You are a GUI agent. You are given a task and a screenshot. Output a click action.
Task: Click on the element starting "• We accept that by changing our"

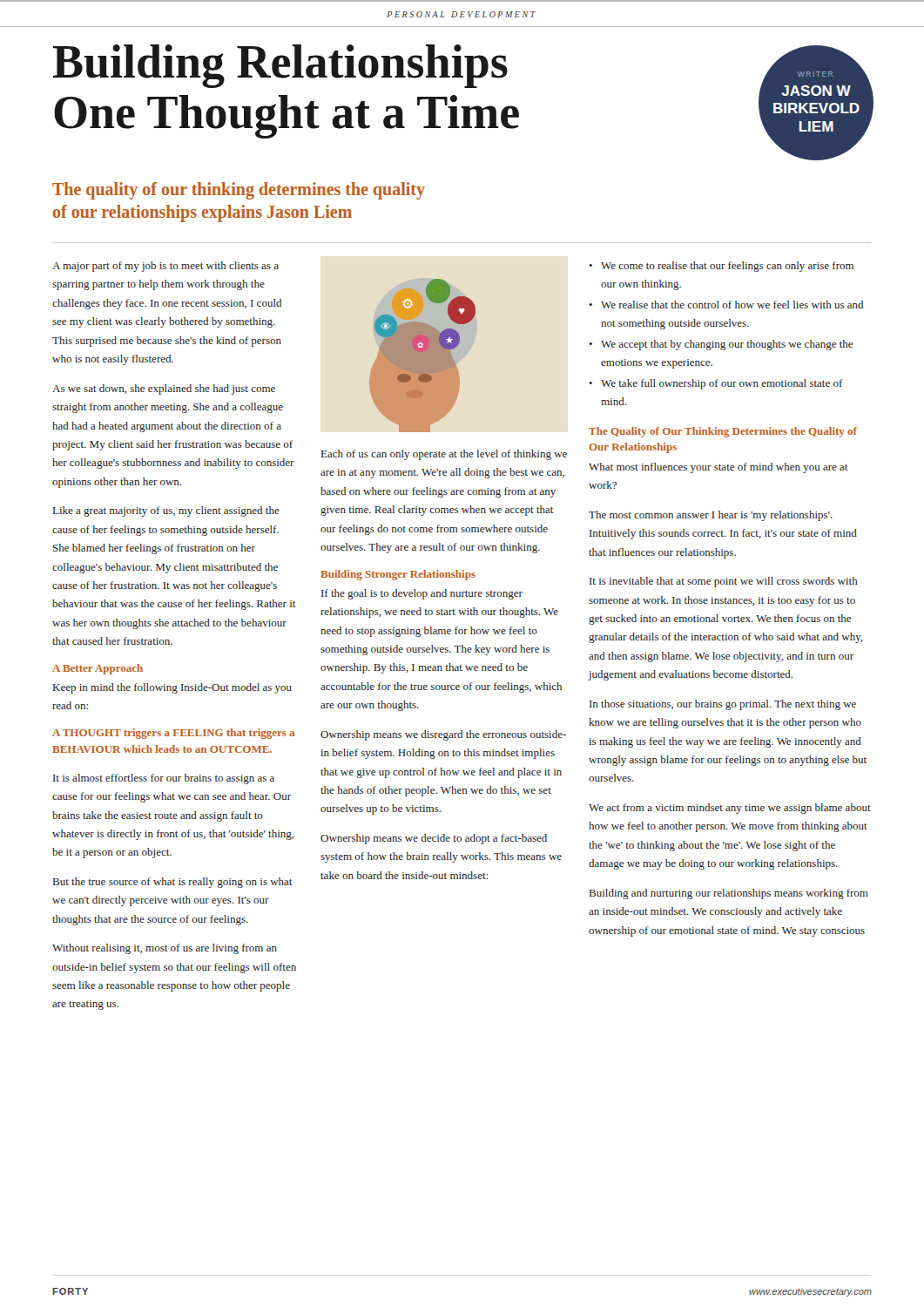click(730, 353)
